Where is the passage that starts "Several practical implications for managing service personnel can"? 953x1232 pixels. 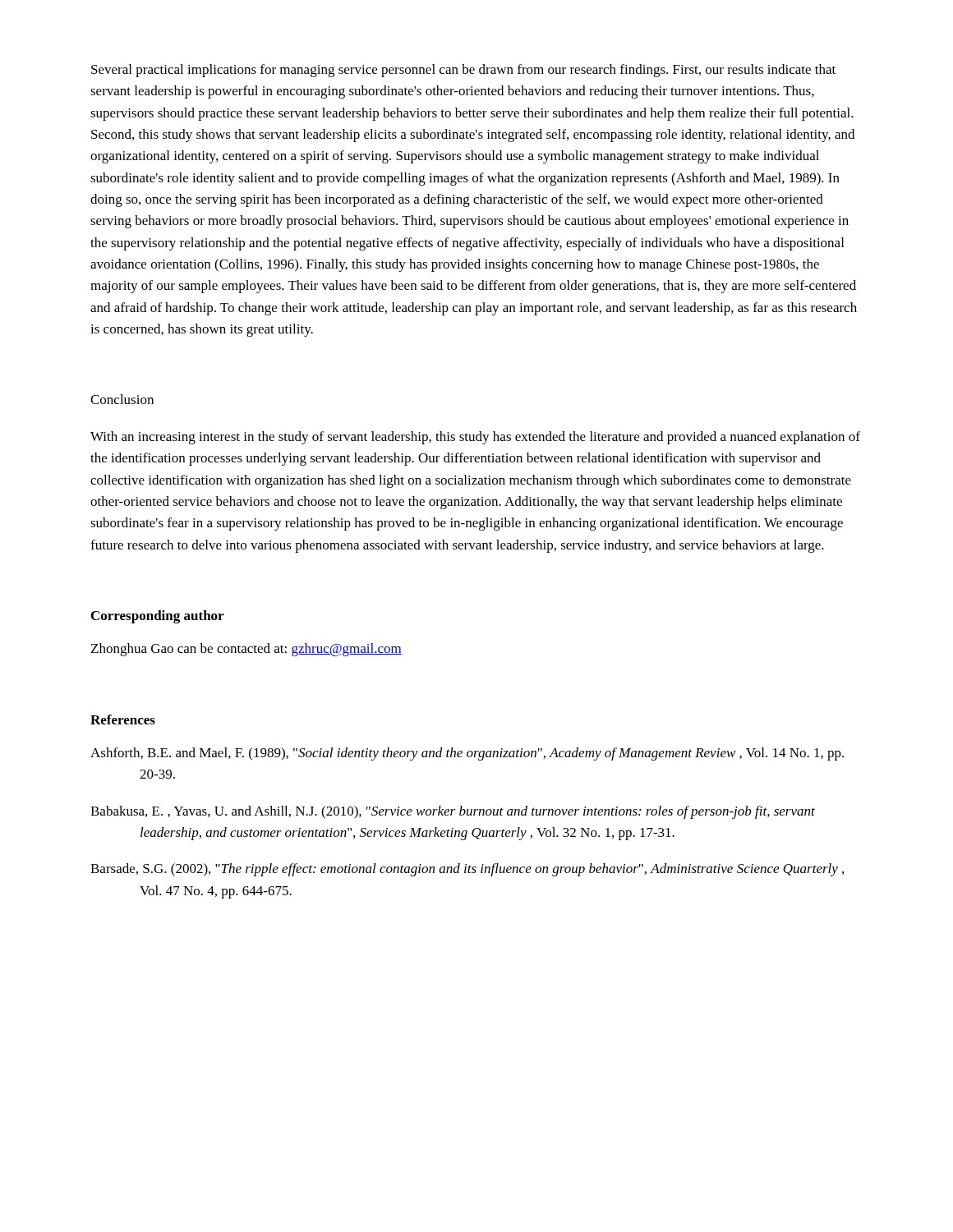pyautogui.click(x=474, y=199)
